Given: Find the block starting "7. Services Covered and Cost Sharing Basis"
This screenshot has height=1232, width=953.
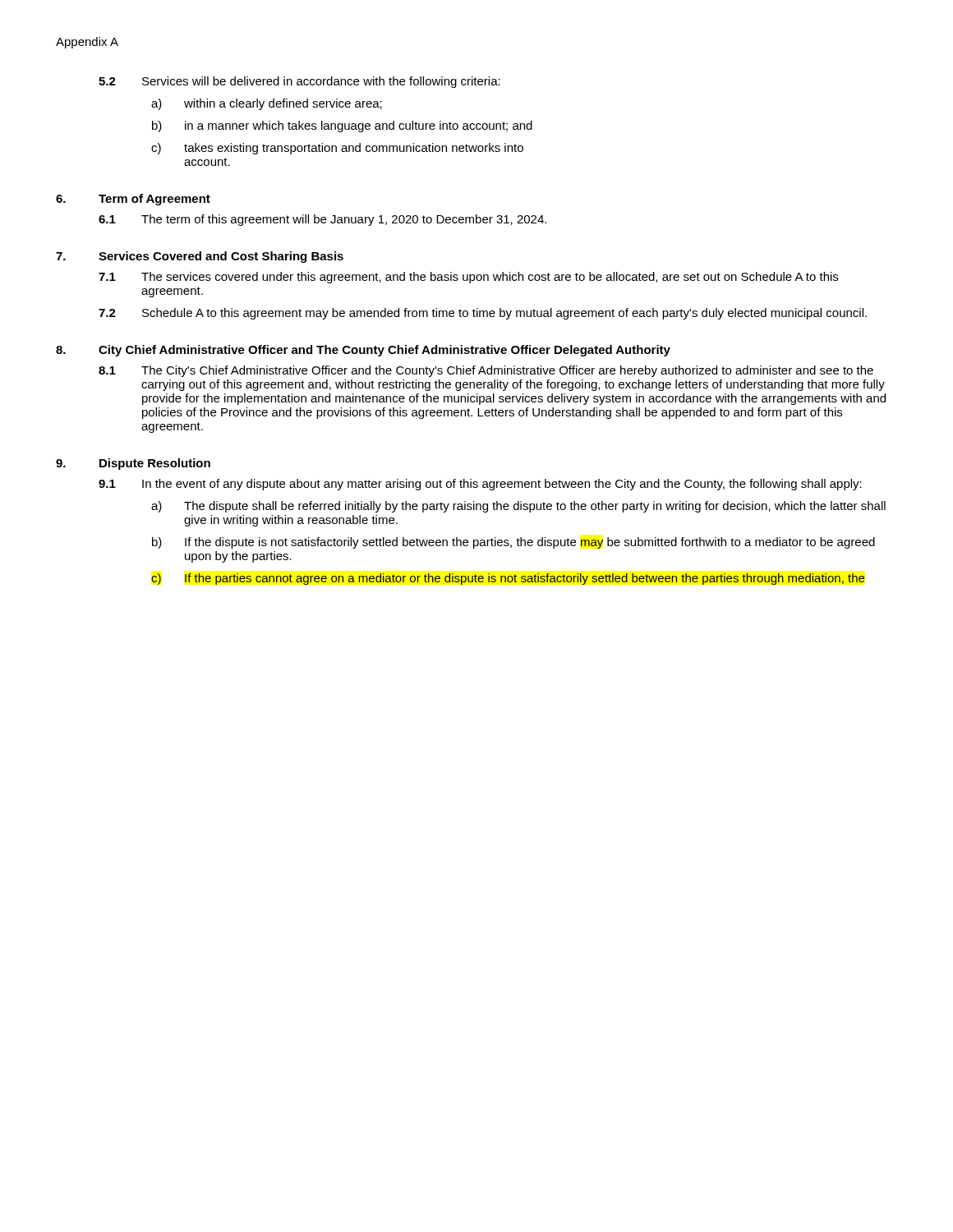Looking at the screenshot, I should coord(200,256).
